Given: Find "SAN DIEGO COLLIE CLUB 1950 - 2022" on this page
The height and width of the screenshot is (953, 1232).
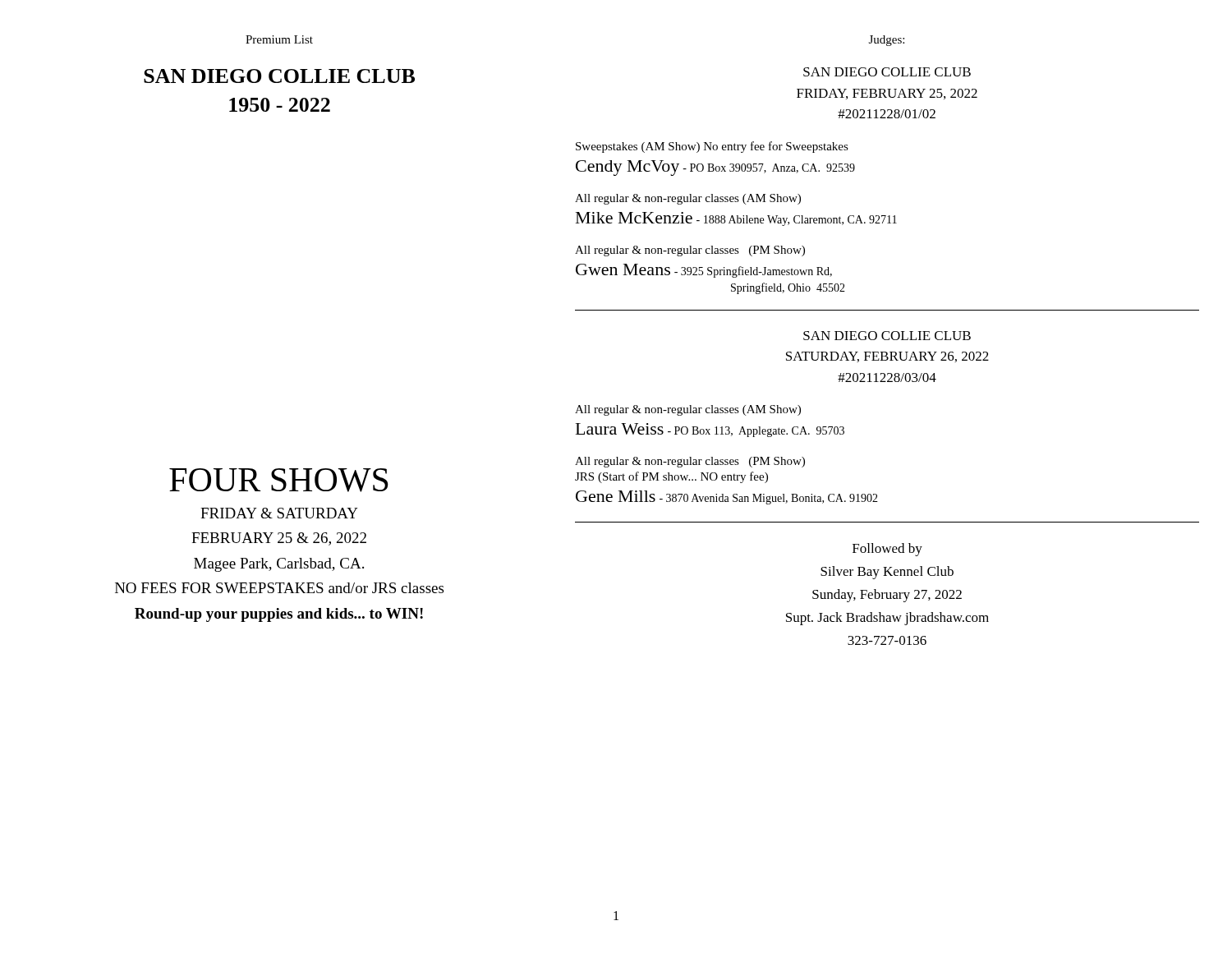Looking at the screenshot, I should click(x=279, y=90).
